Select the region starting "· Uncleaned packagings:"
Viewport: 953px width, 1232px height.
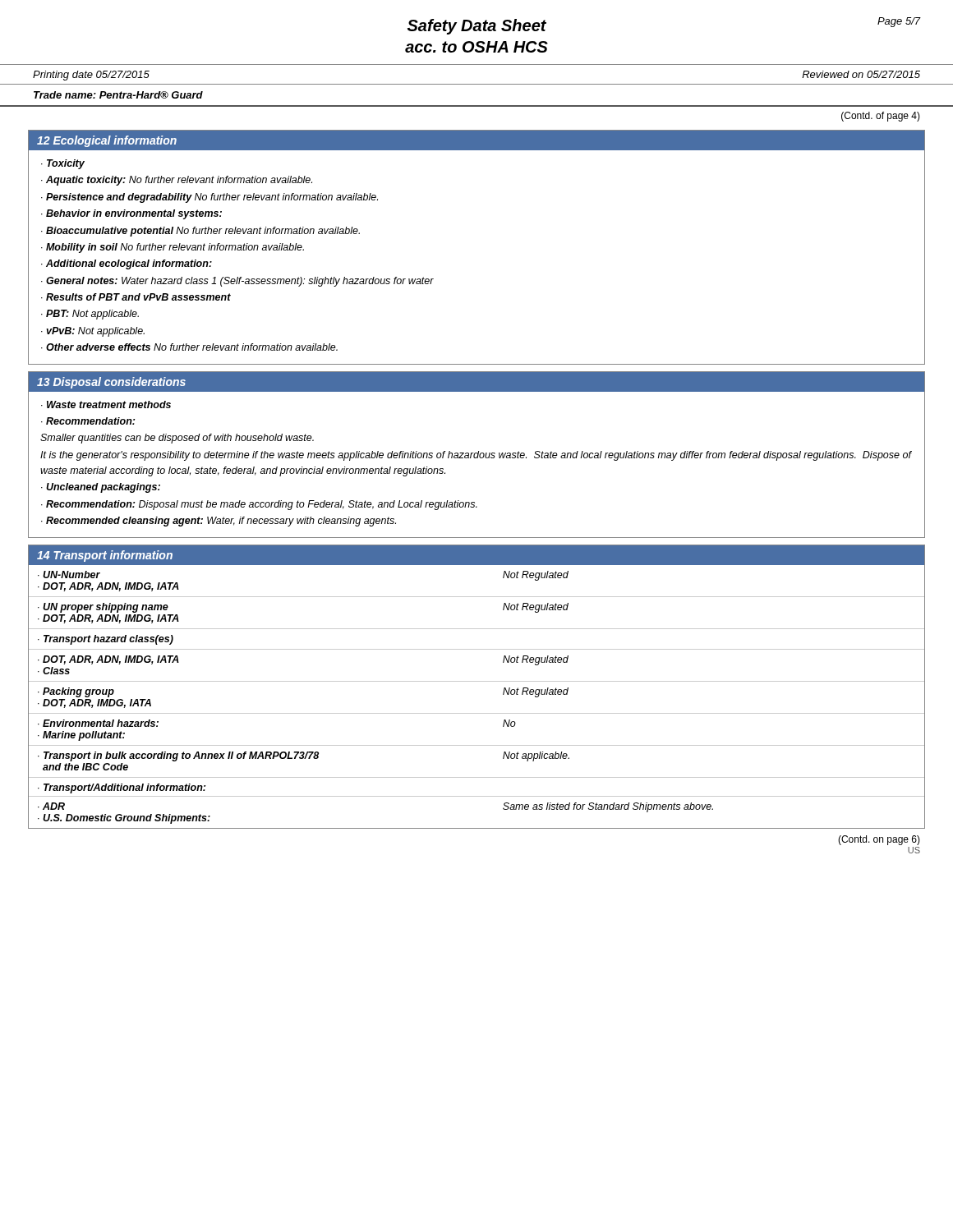click(x=101, y=488)
